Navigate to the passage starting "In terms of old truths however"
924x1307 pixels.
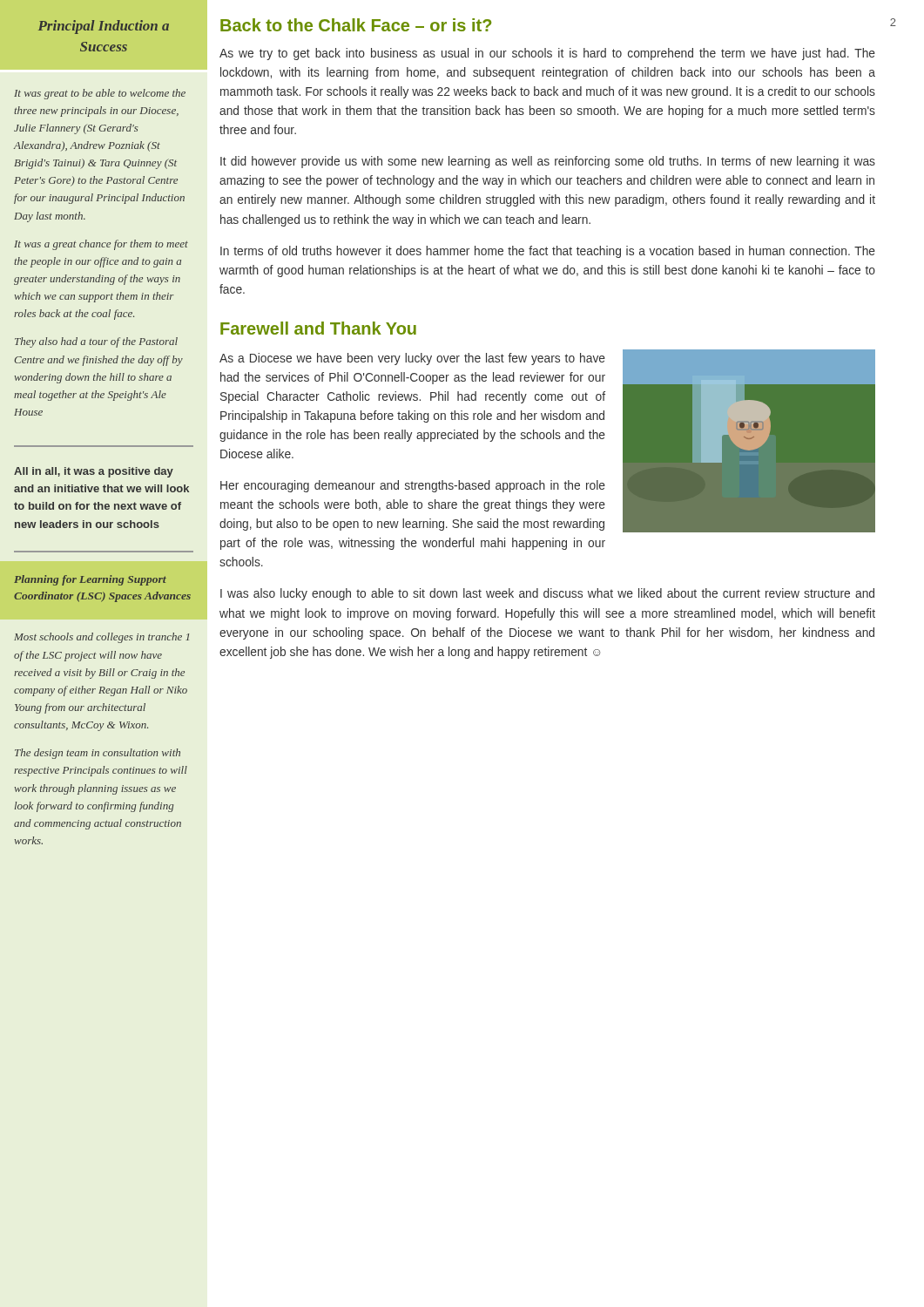[x=547, y=270]
